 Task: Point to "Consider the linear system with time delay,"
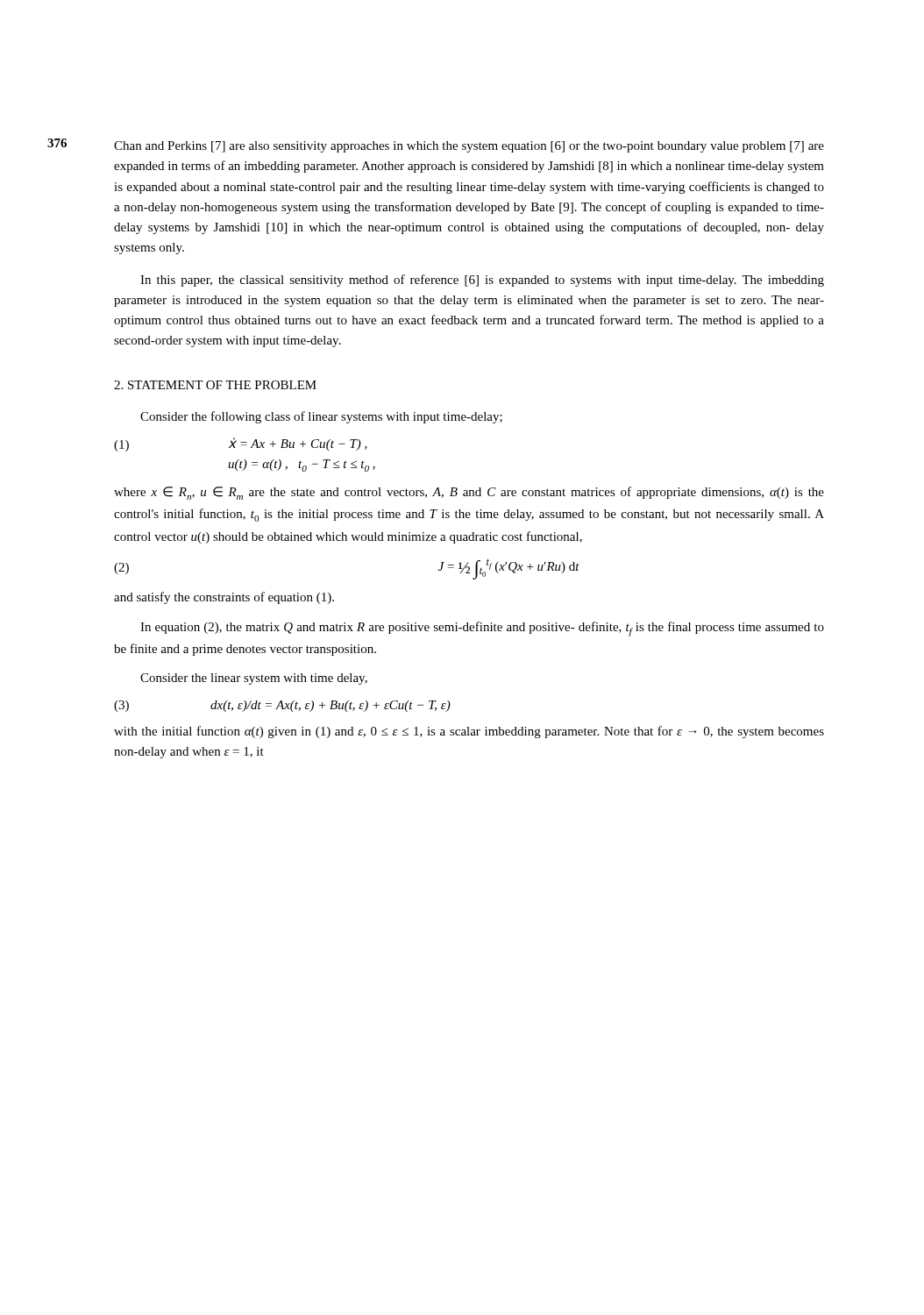[254, 679]
